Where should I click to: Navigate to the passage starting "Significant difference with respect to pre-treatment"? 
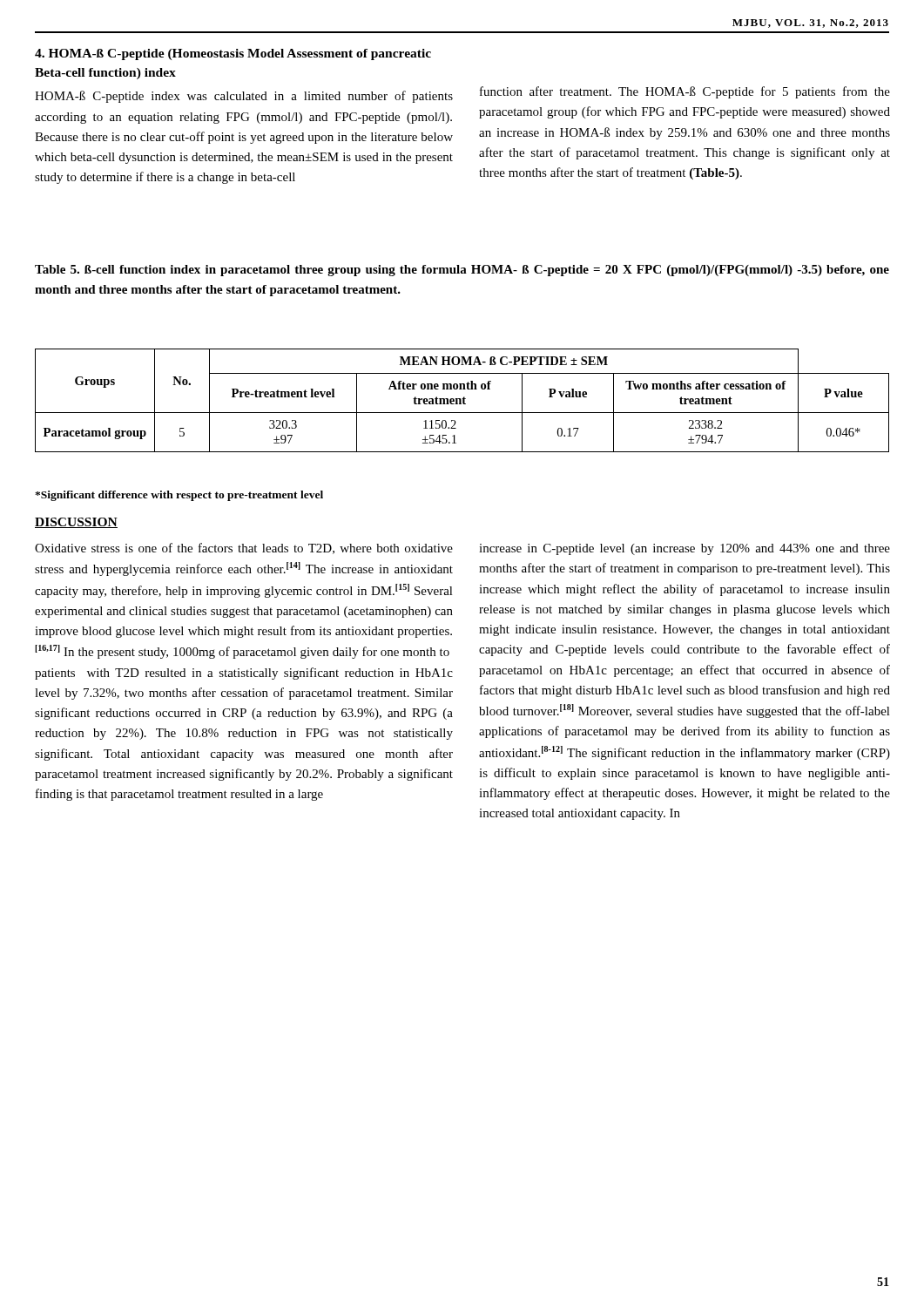tap(179, 494)
